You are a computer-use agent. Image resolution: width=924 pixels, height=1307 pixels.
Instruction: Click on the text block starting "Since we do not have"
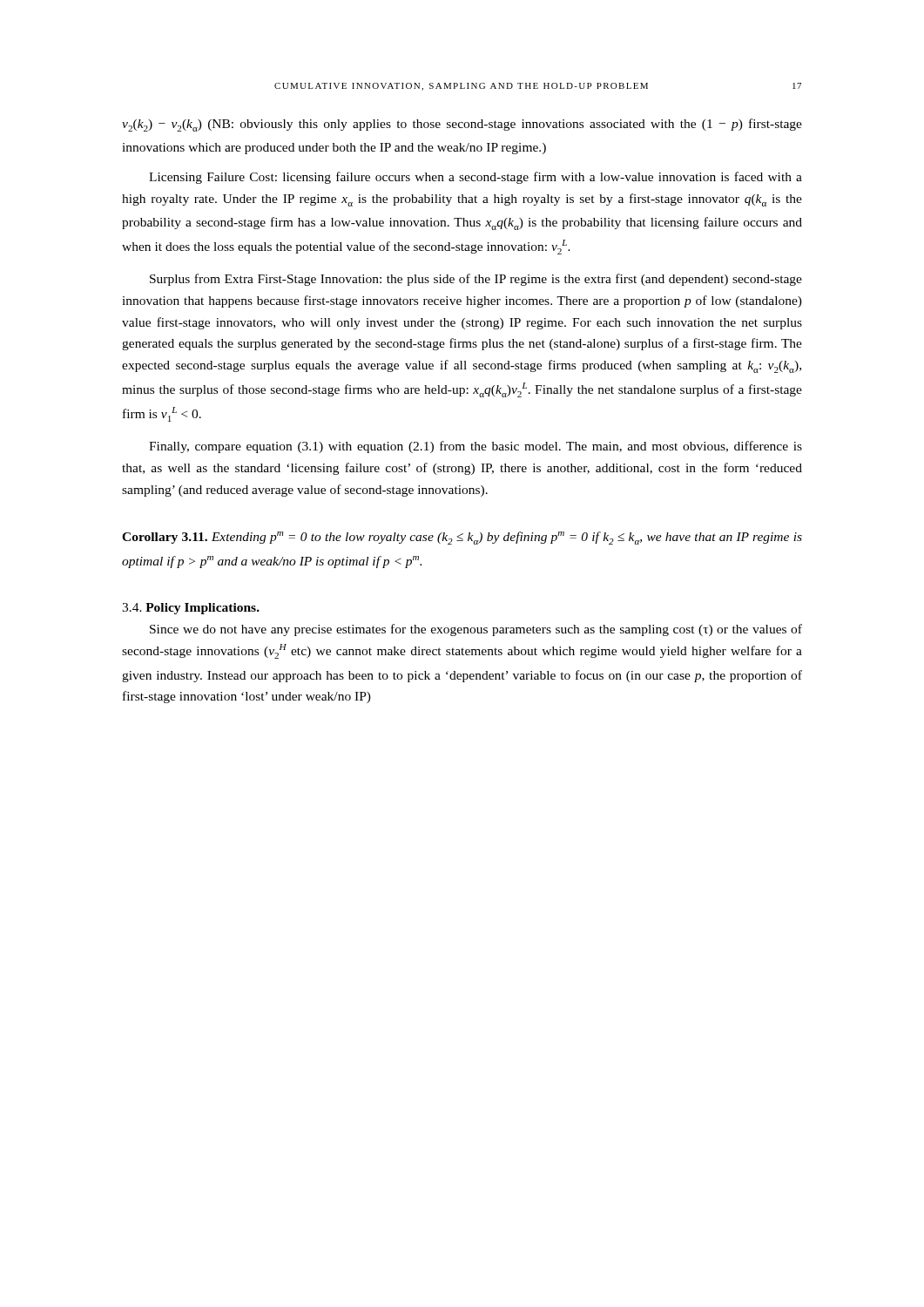point(462,662)
